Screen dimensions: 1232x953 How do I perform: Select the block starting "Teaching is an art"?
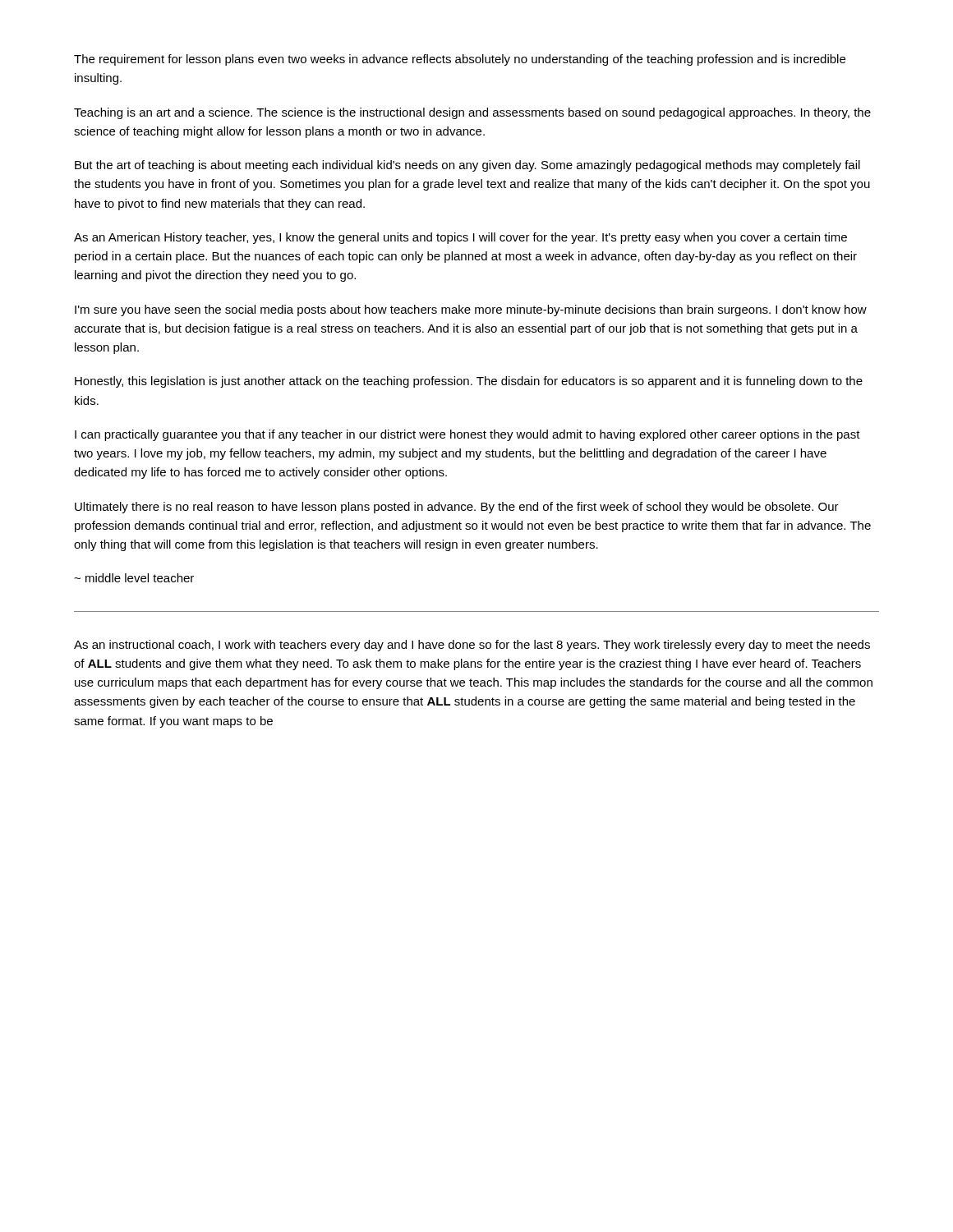pyautogui.click(x=472, y=121)
